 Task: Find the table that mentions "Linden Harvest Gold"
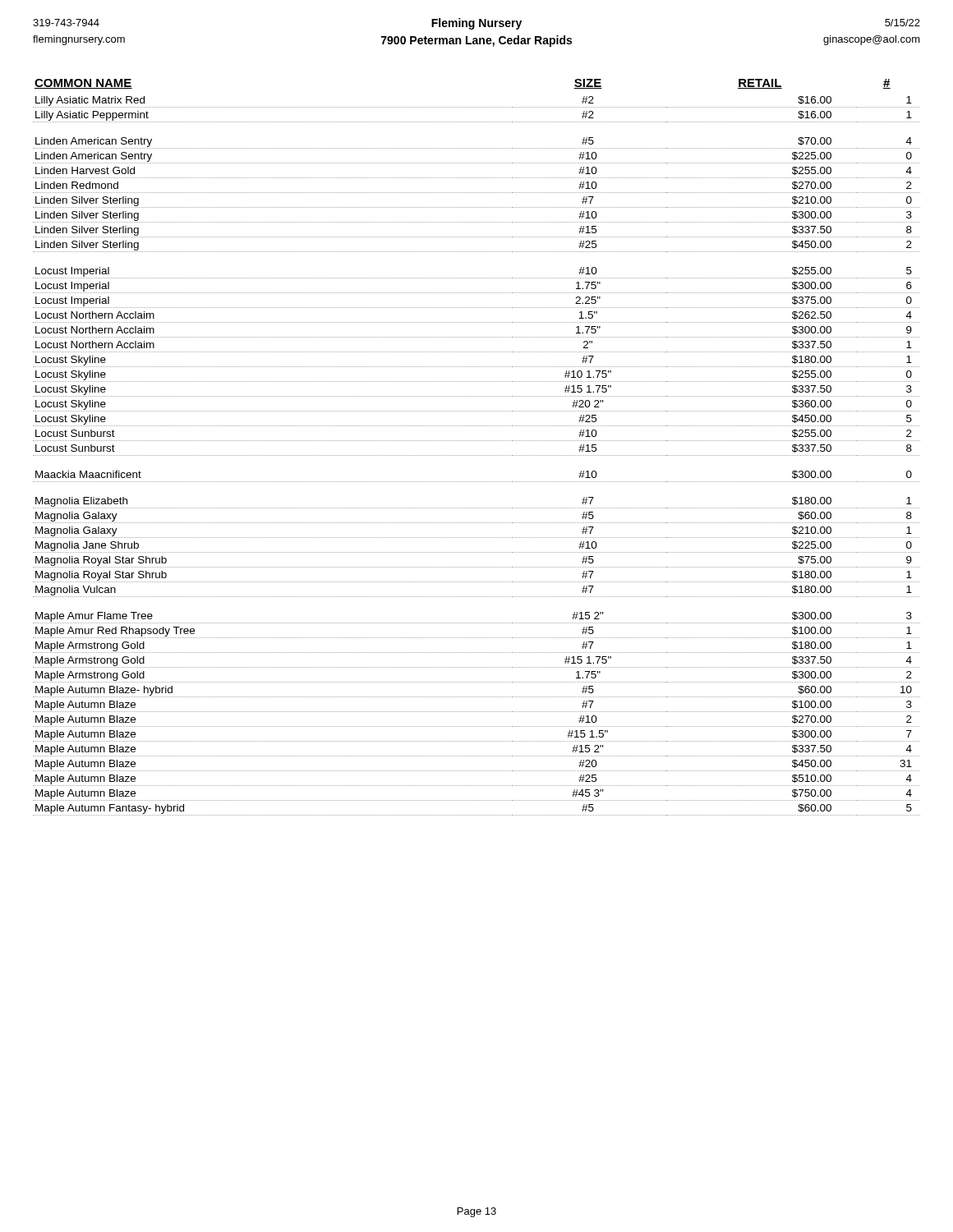(476, 445)
